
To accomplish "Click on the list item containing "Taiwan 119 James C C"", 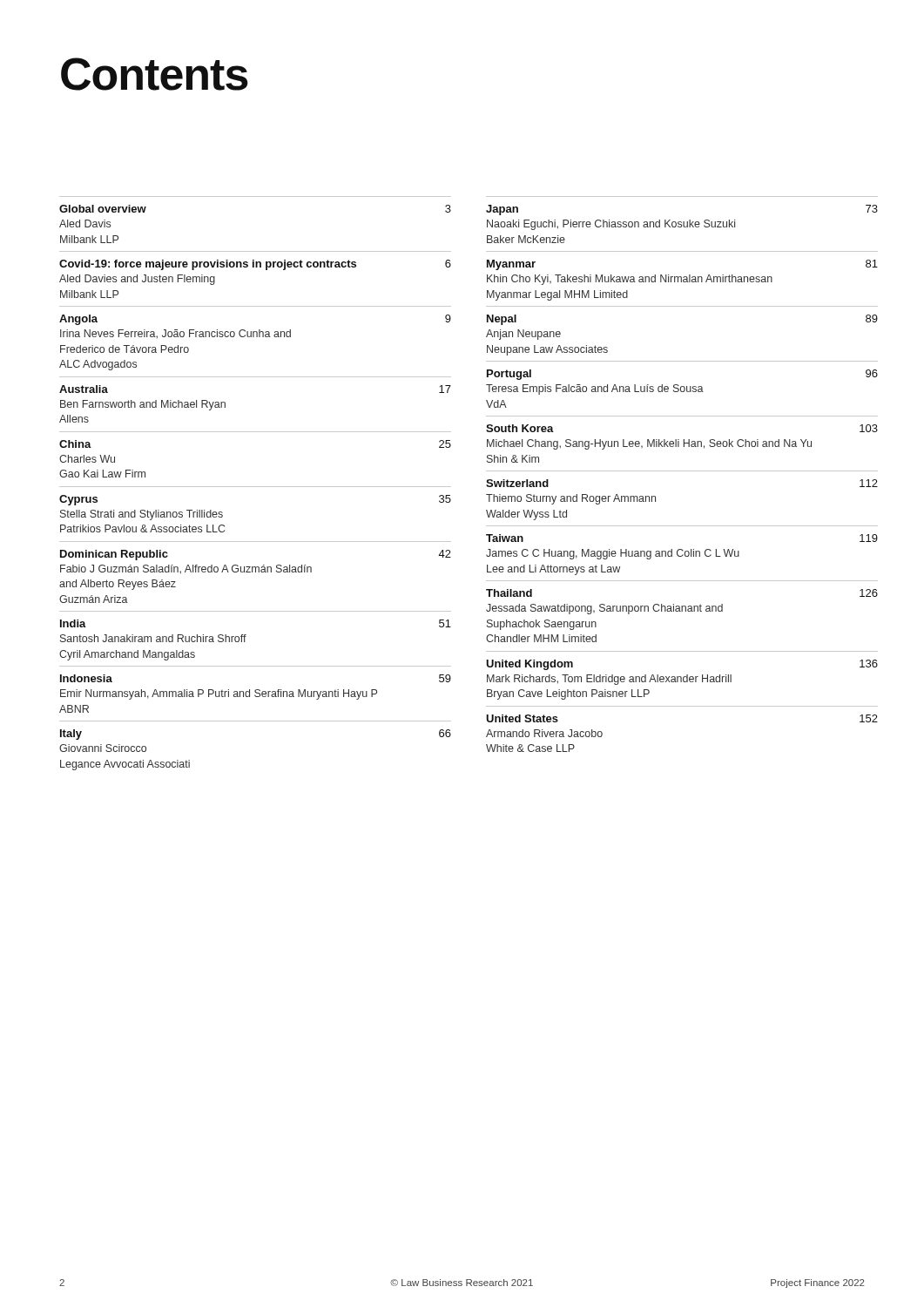I will point(682,553).
